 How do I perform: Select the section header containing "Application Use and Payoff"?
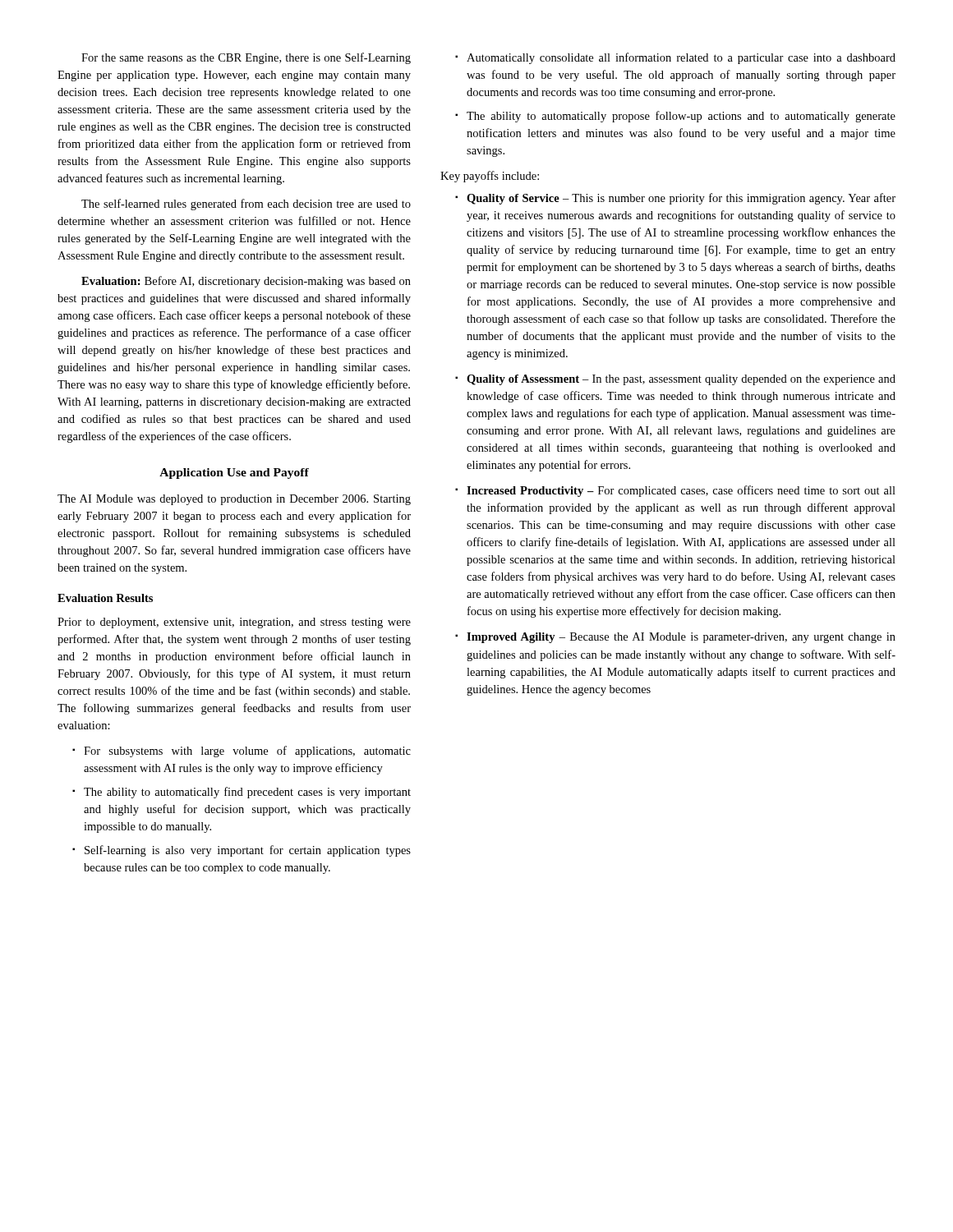pos(234,473)
